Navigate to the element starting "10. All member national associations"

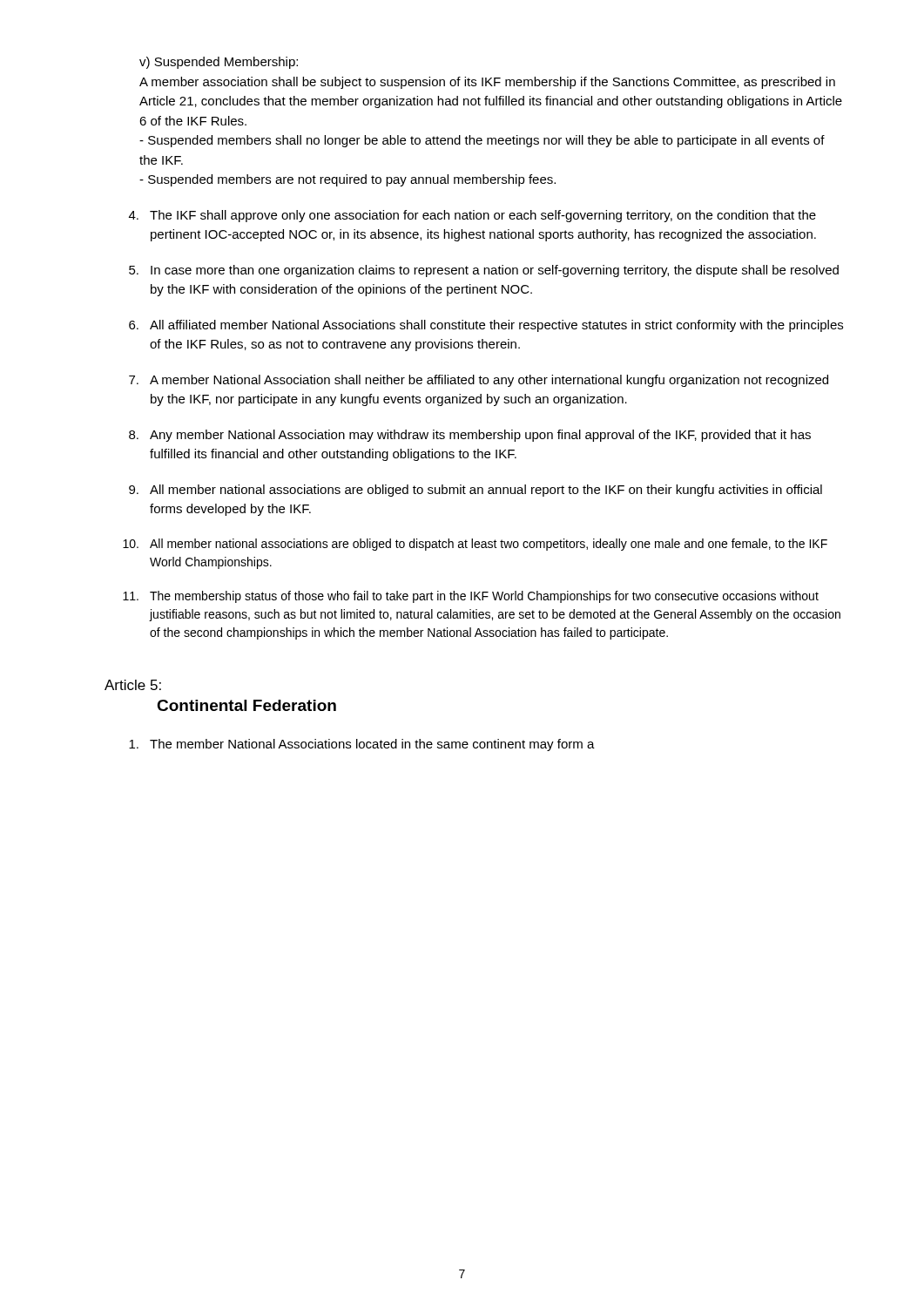(x=475, y=553)
